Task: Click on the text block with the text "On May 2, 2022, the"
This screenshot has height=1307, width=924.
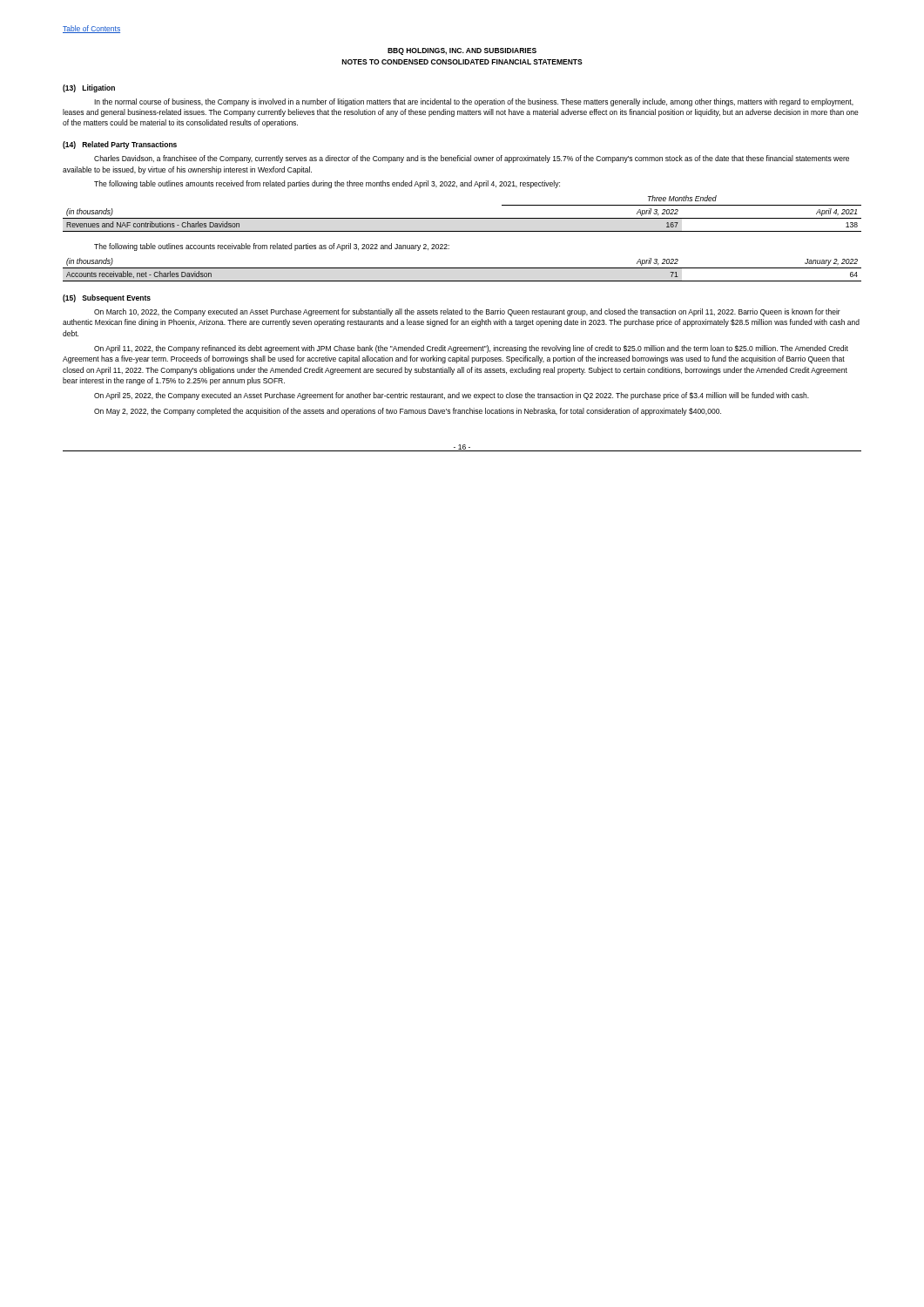Action: coord(408,411)
